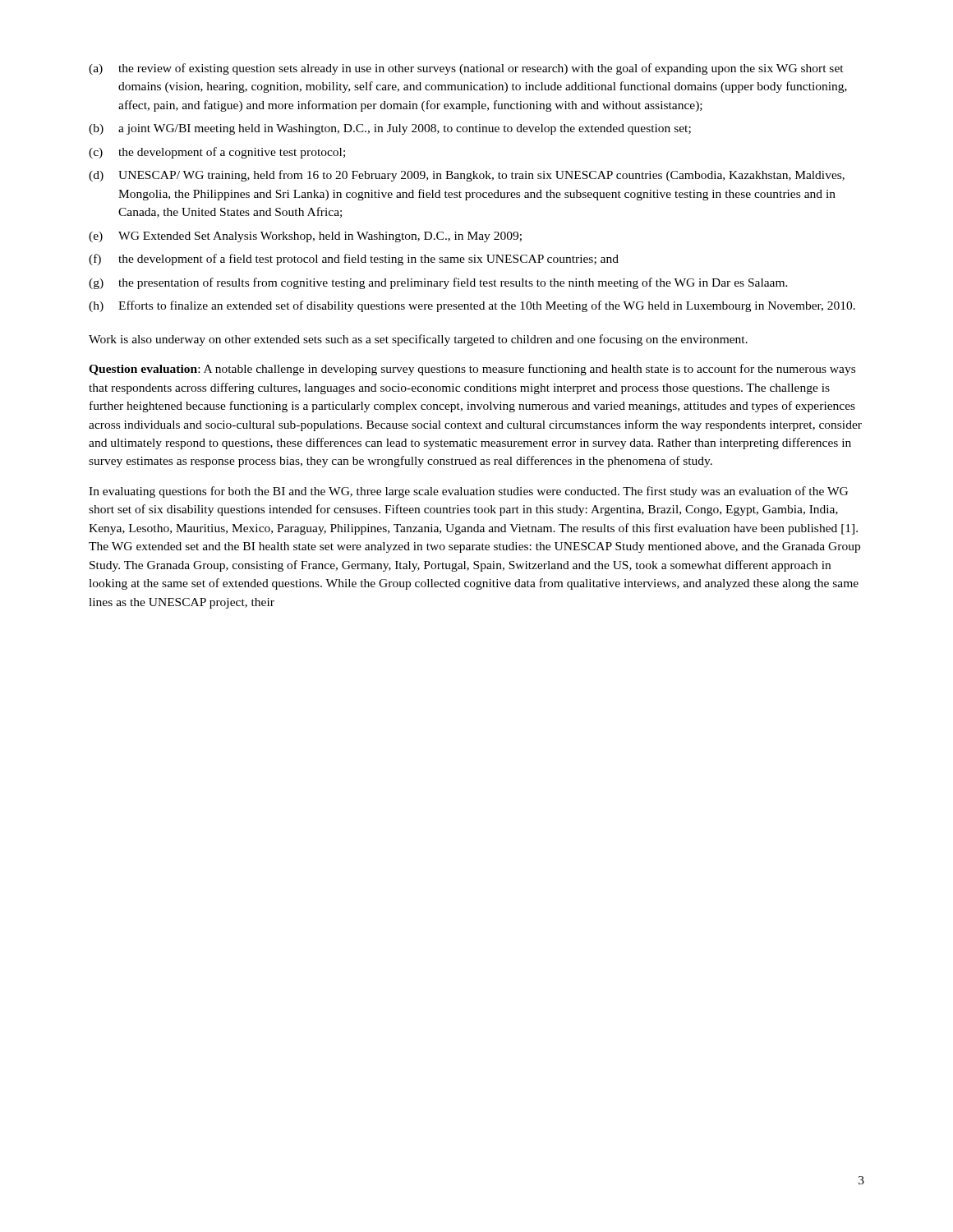This screenshot has width=953, height=1232.
Task: Navigate to the region starting "(a) the review of existing"
Action: [476, 87]
